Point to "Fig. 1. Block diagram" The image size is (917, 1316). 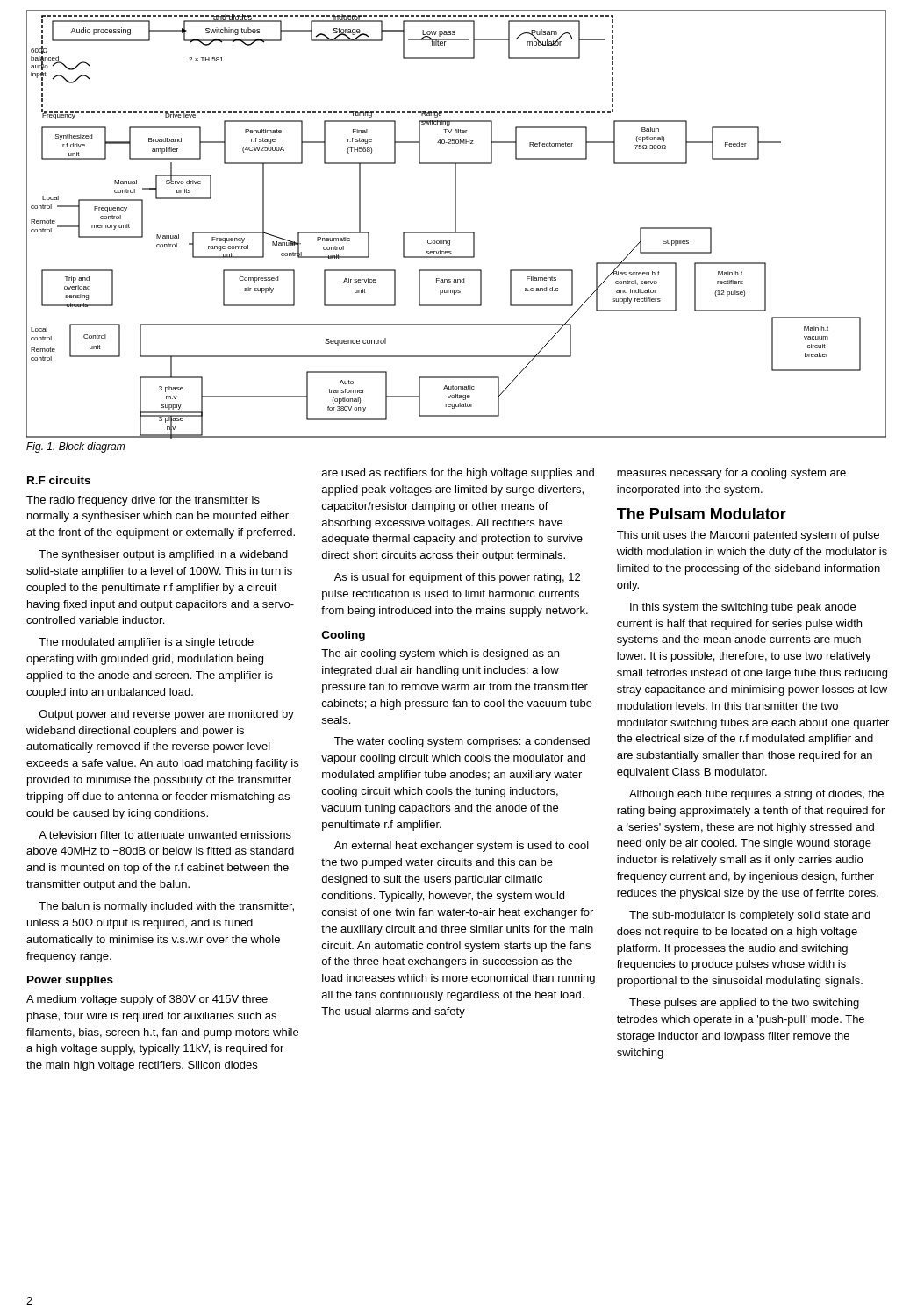click(76, 447)
